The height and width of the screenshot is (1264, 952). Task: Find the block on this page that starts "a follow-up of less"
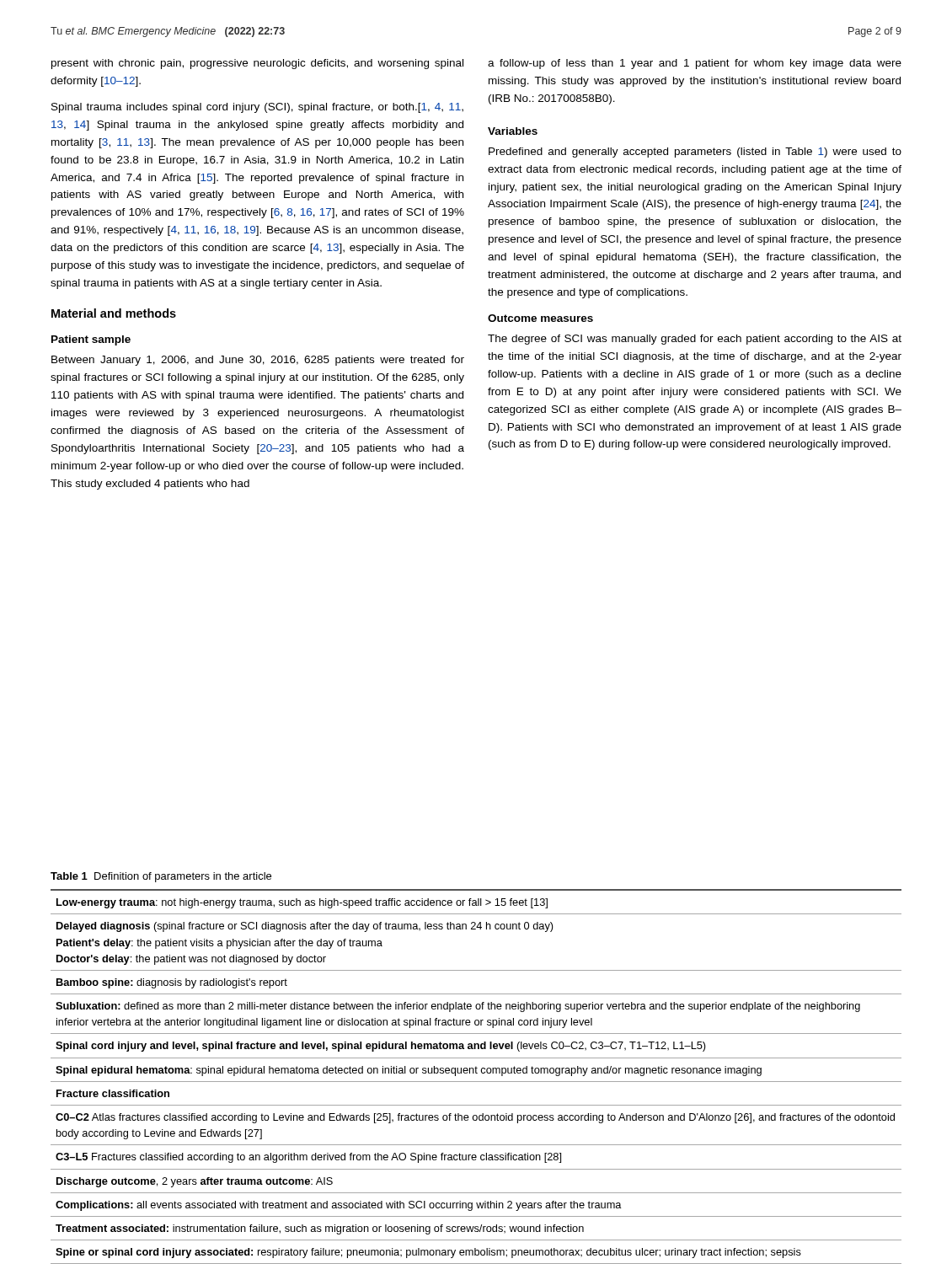695,81
